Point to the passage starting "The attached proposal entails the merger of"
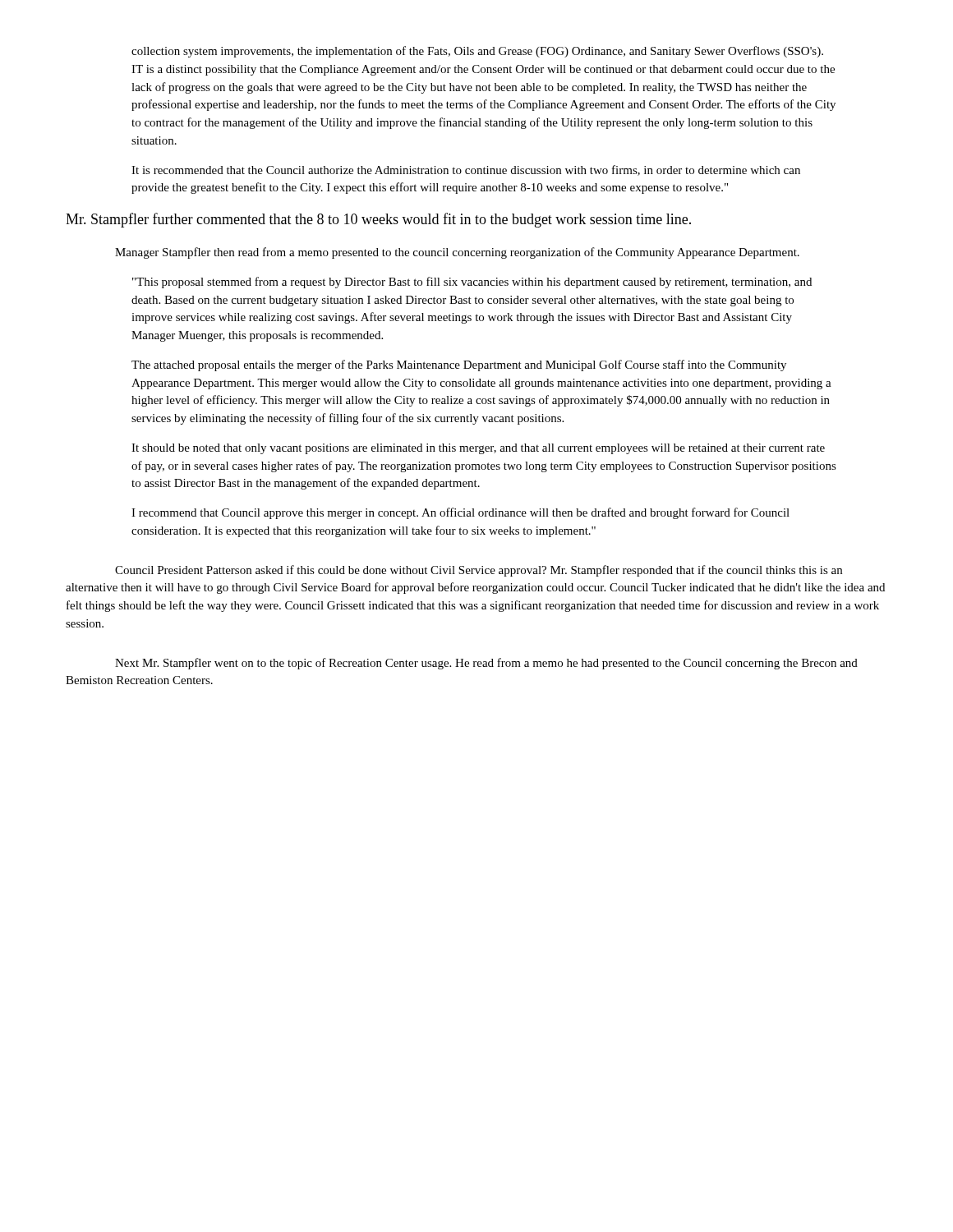The width and height of the screenshot is (953, 1232). (481, 391)
